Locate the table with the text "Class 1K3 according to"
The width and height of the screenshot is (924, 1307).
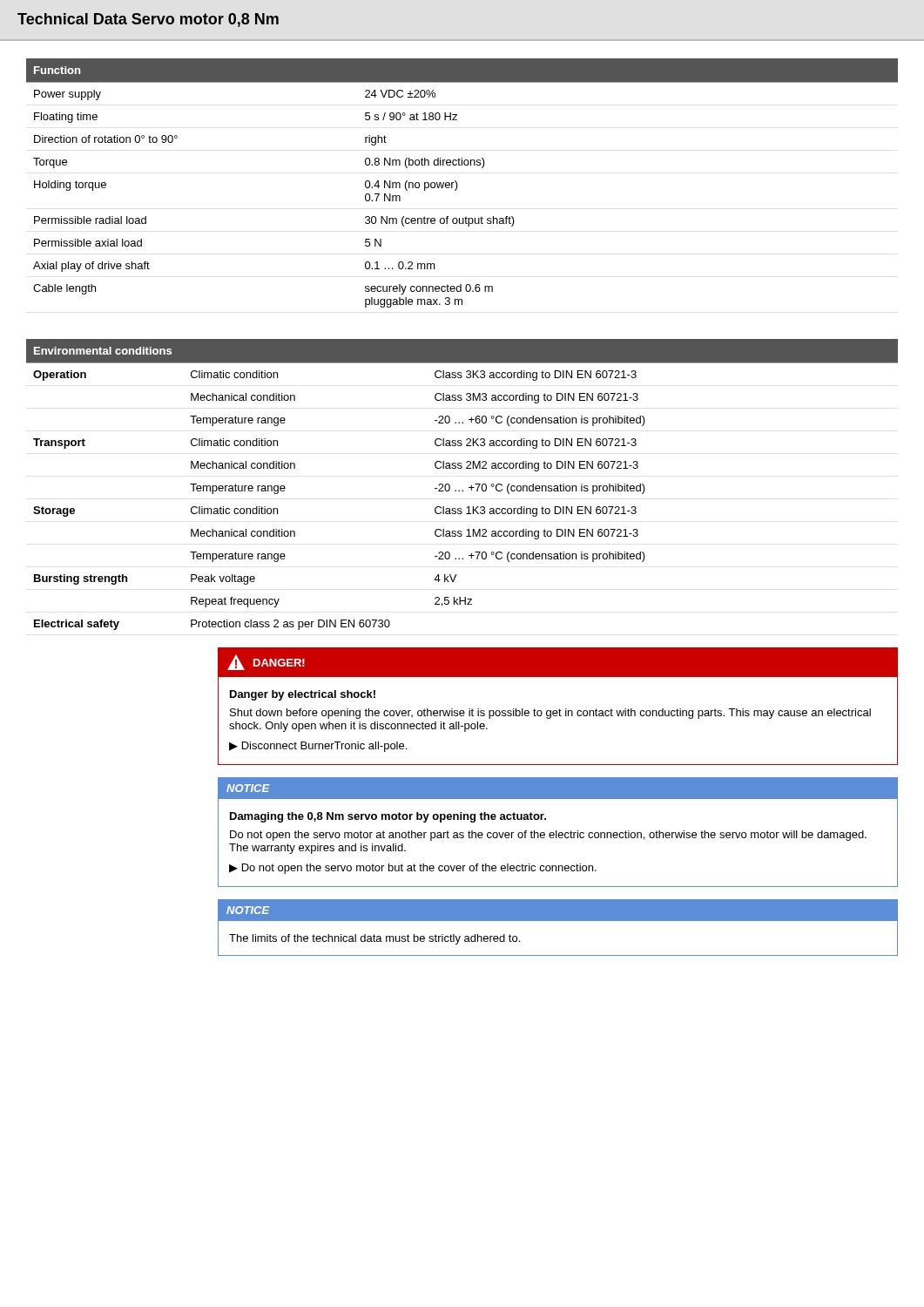click(x=462, y=487)
